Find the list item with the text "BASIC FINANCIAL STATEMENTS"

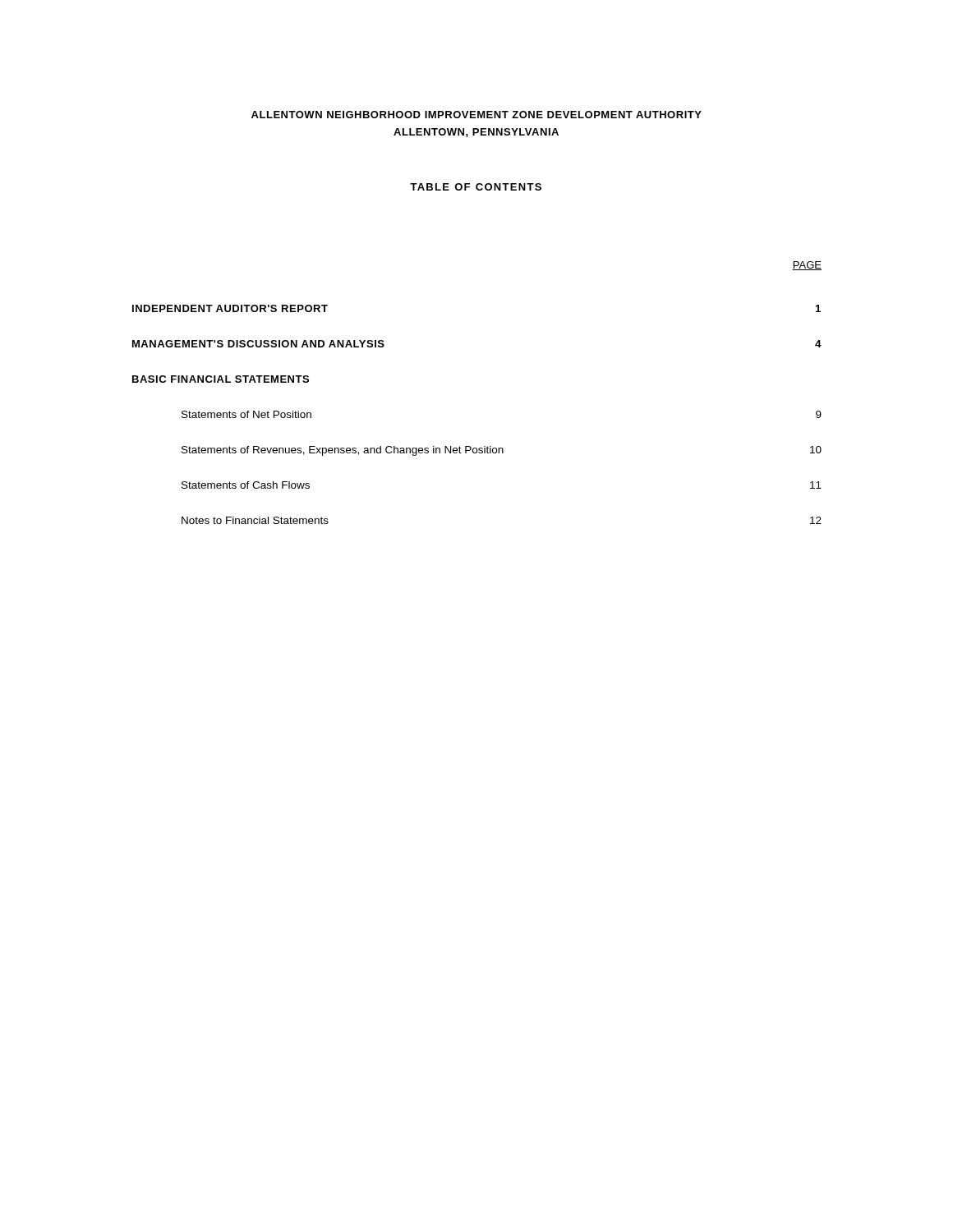tap(221, 379)
